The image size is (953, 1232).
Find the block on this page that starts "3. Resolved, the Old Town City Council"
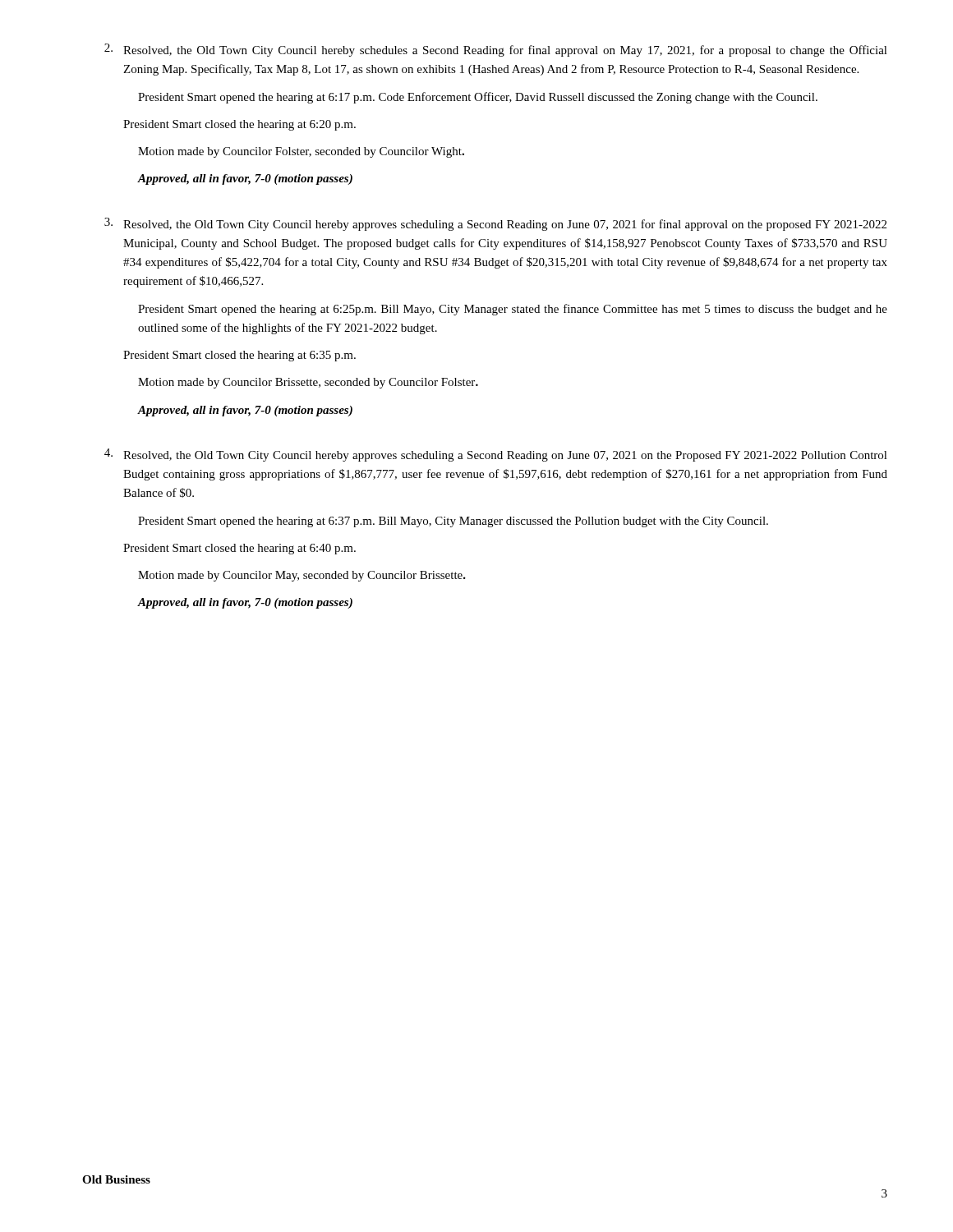click(x=485, y=321)
